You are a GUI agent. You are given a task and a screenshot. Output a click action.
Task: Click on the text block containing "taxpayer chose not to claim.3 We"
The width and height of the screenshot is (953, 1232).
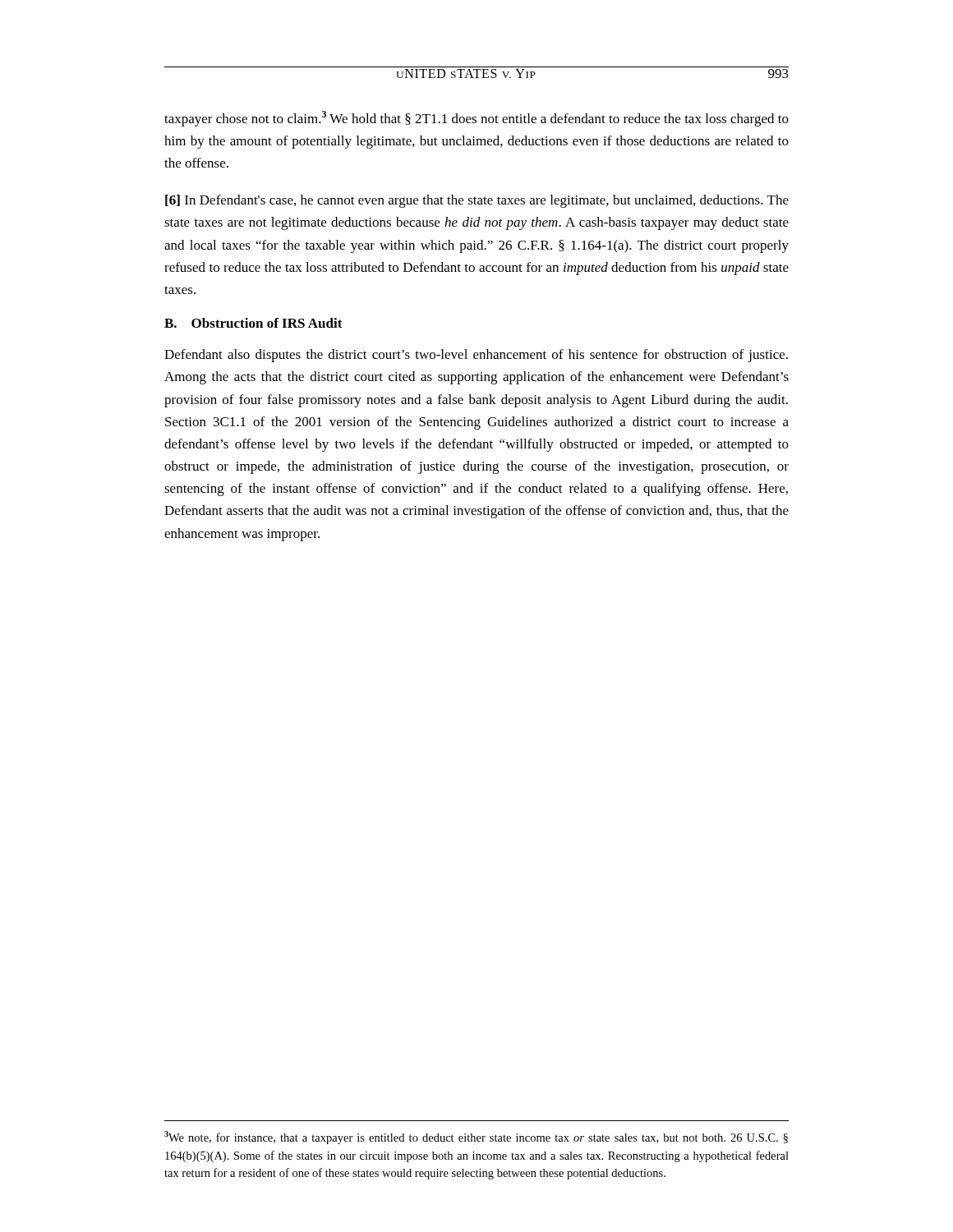[476, 141]
